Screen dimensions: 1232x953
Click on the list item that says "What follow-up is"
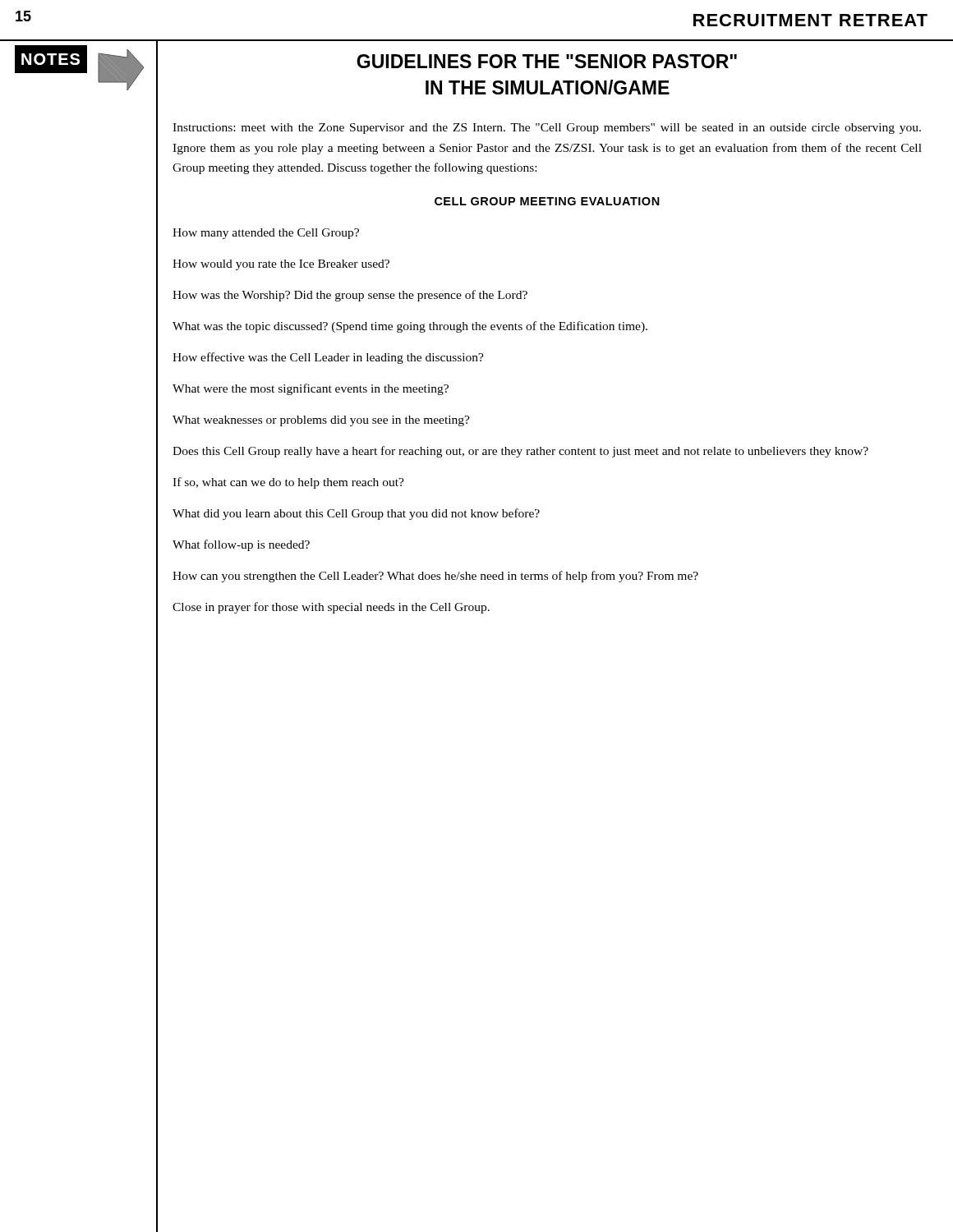pos(241,544)
